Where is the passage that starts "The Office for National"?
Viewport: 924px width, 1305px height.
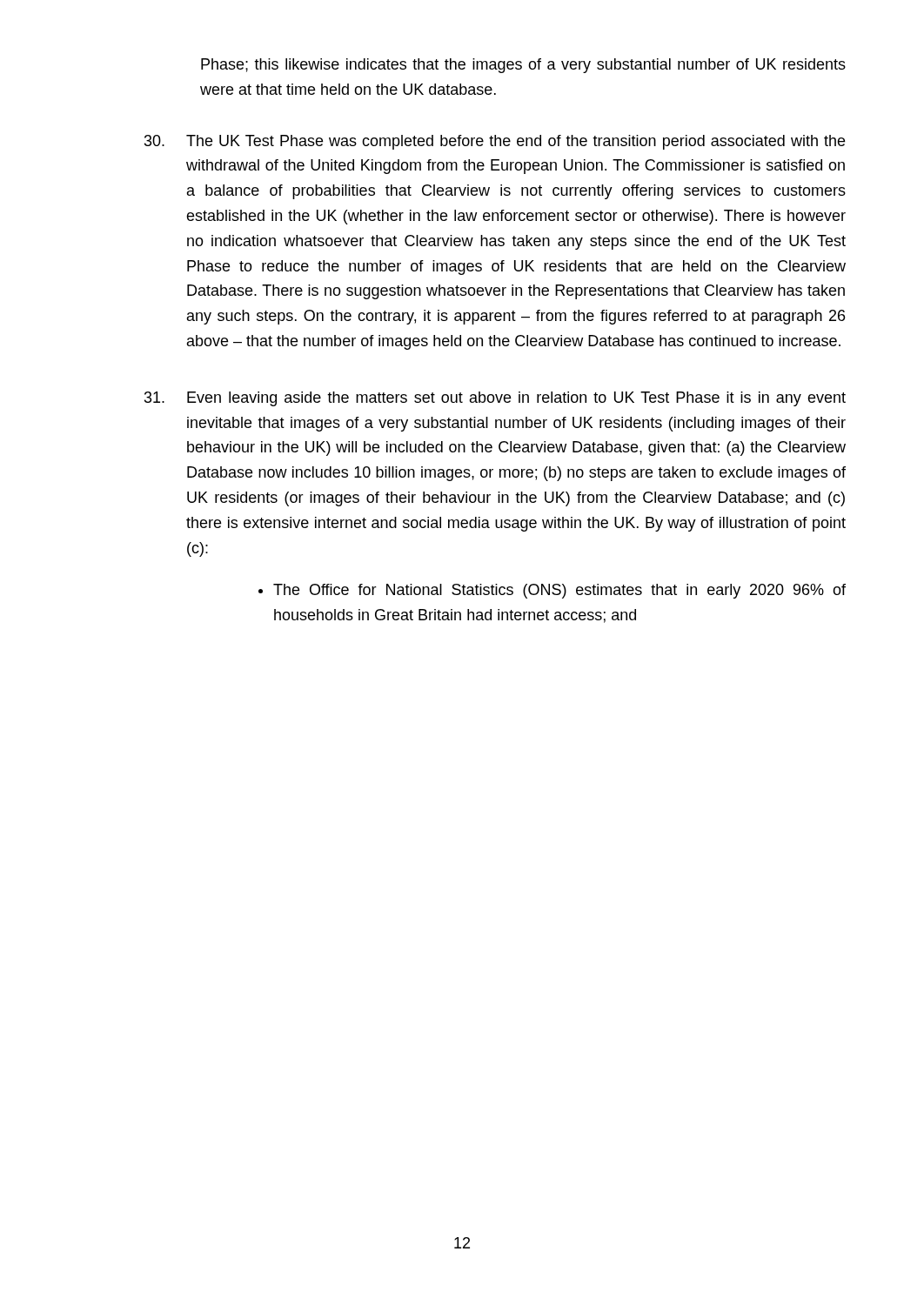coord(559,603)
